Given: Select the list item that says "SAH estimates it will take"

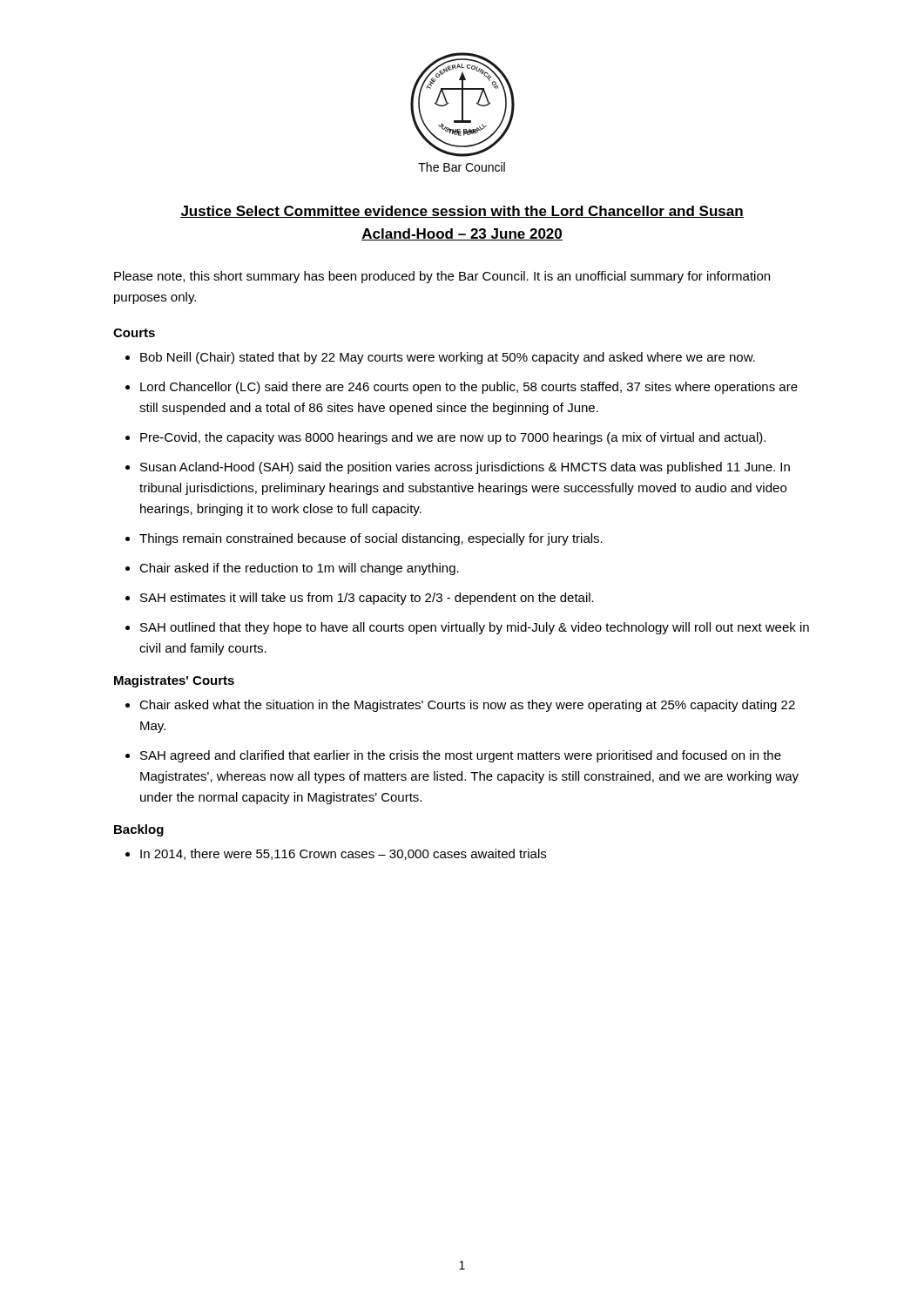Looking at the screenshot, I should pos(367,597).
